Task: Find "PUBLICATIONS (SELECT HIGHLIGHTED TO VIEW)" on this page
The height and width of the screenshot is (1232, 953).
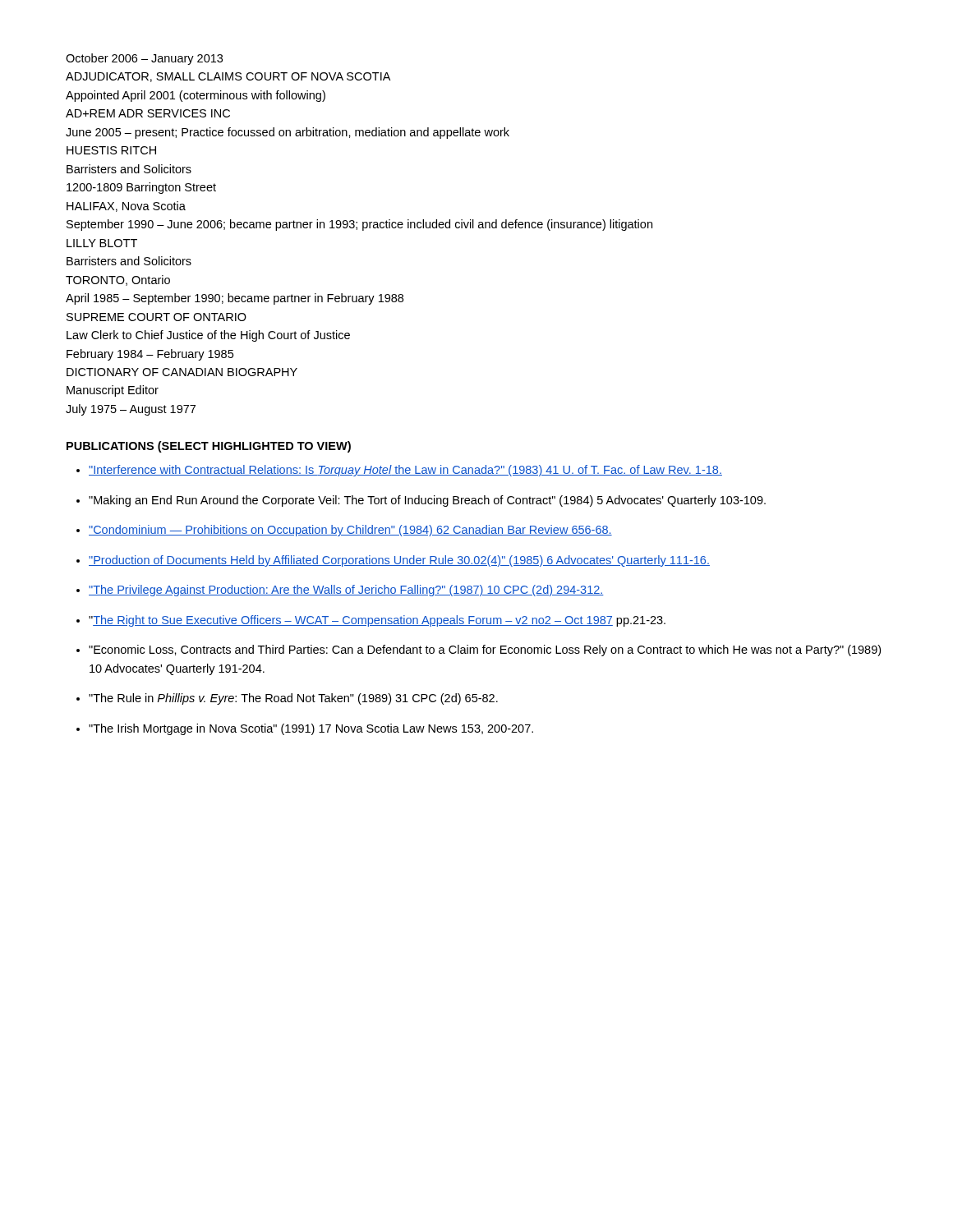Action: [208, 446]
